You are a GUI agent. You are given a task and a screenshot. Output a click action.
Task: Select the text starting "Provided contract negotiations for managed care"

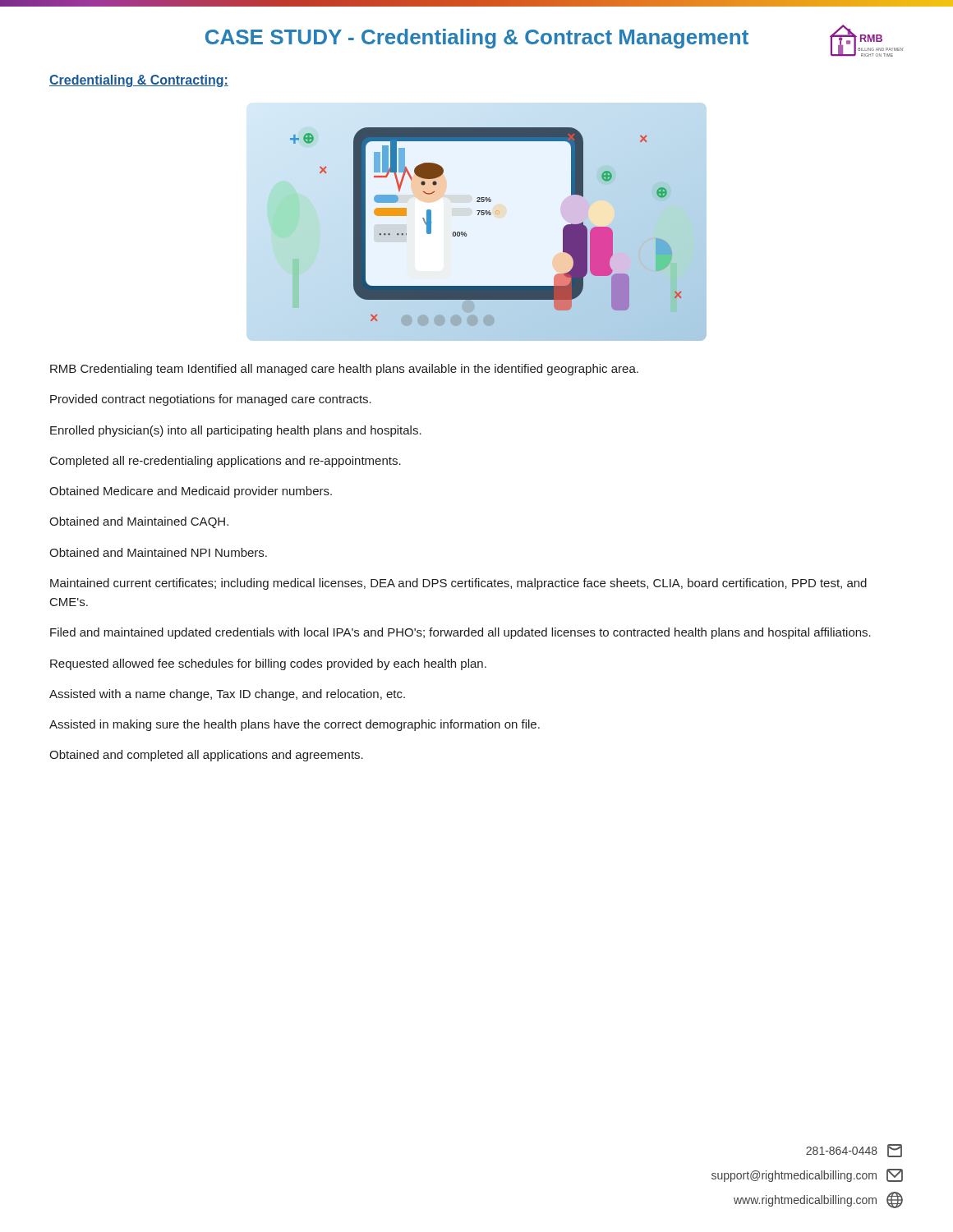click(x=211, y=399)
